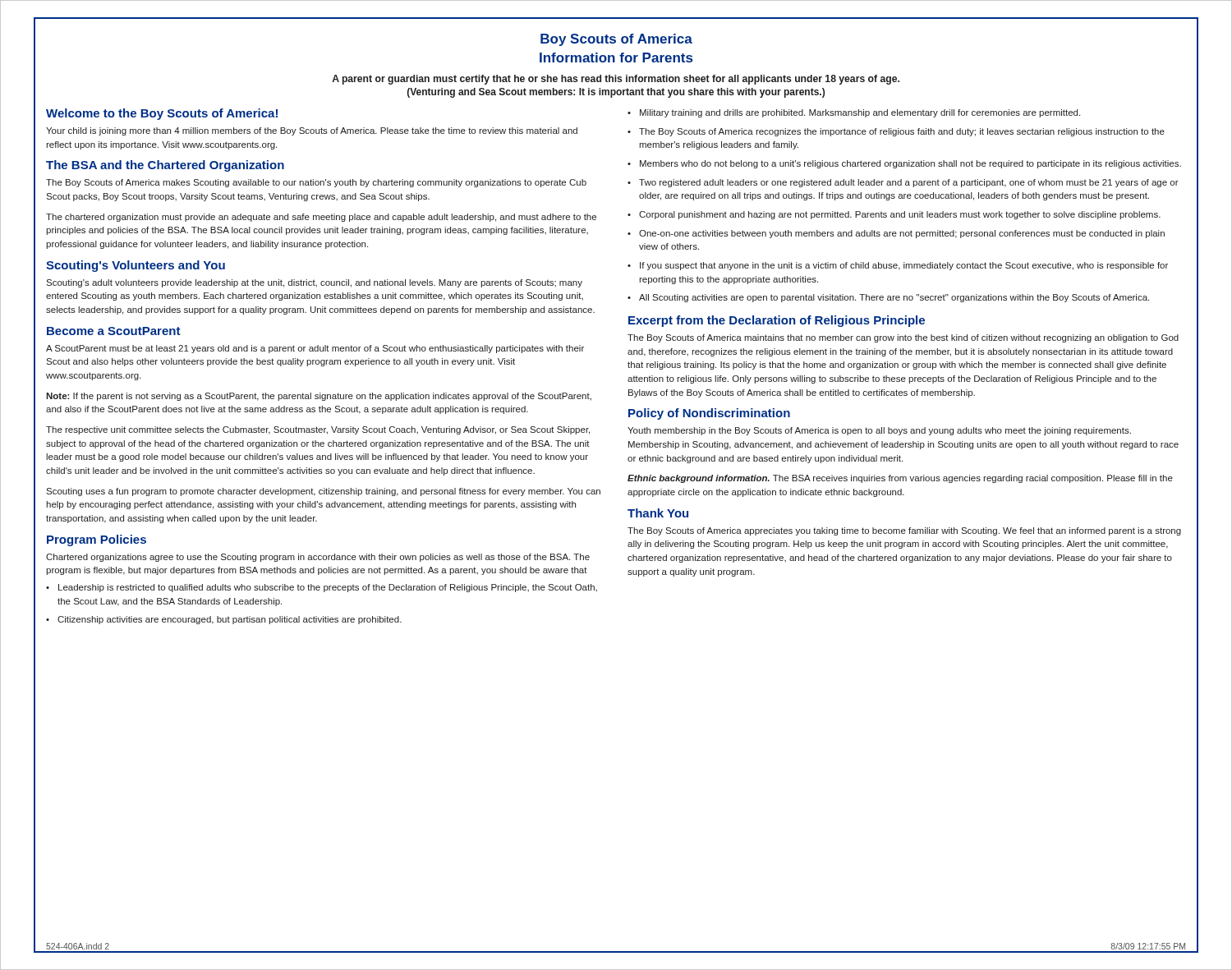Point to the region starting "All Scouting activities are open to parental visitation."

pyautogui.click(x=895, y=298)
